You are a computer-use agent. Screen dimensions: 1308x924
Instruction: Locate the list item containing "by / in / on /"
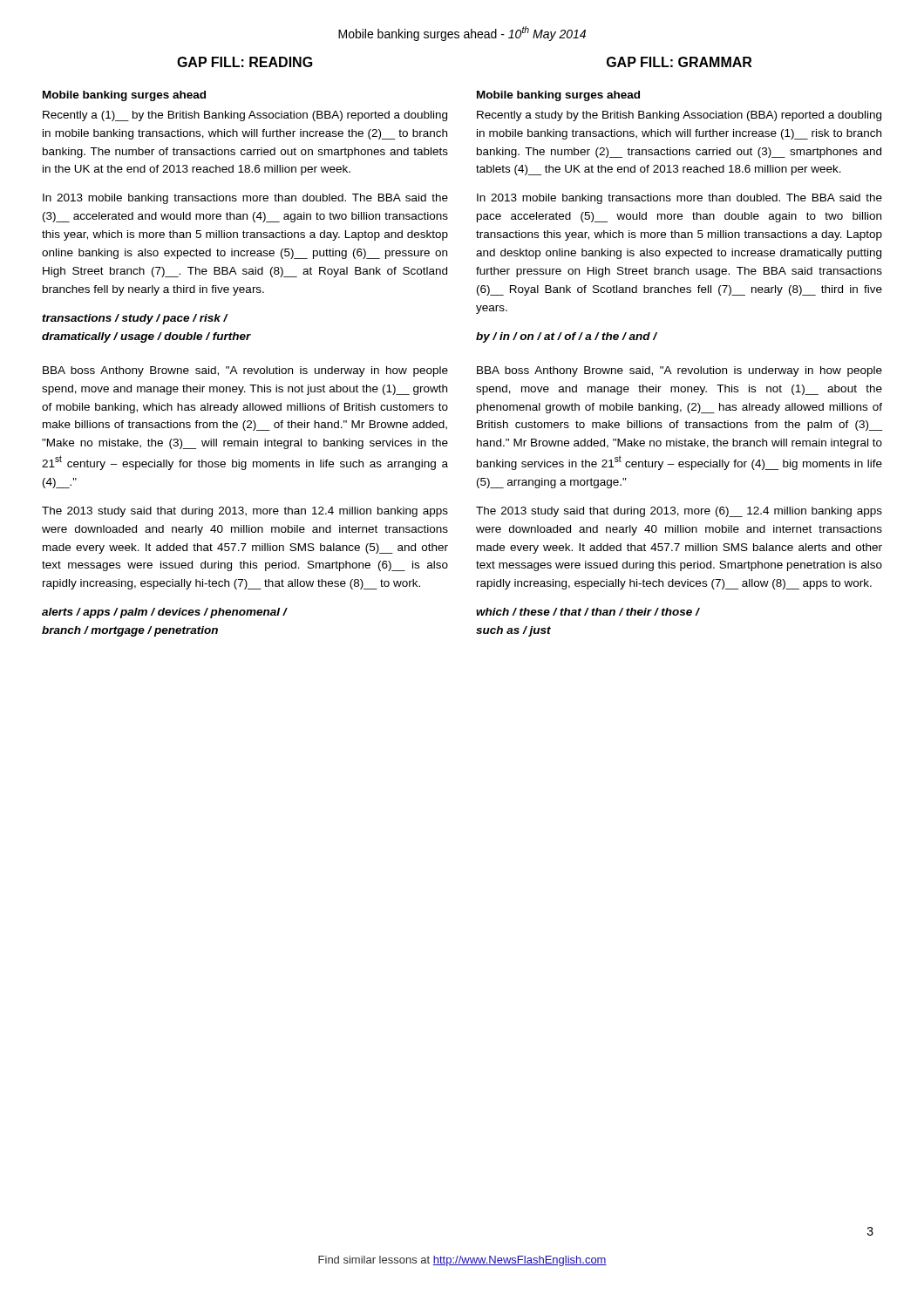pyautogui.click(x=566, y=336)
